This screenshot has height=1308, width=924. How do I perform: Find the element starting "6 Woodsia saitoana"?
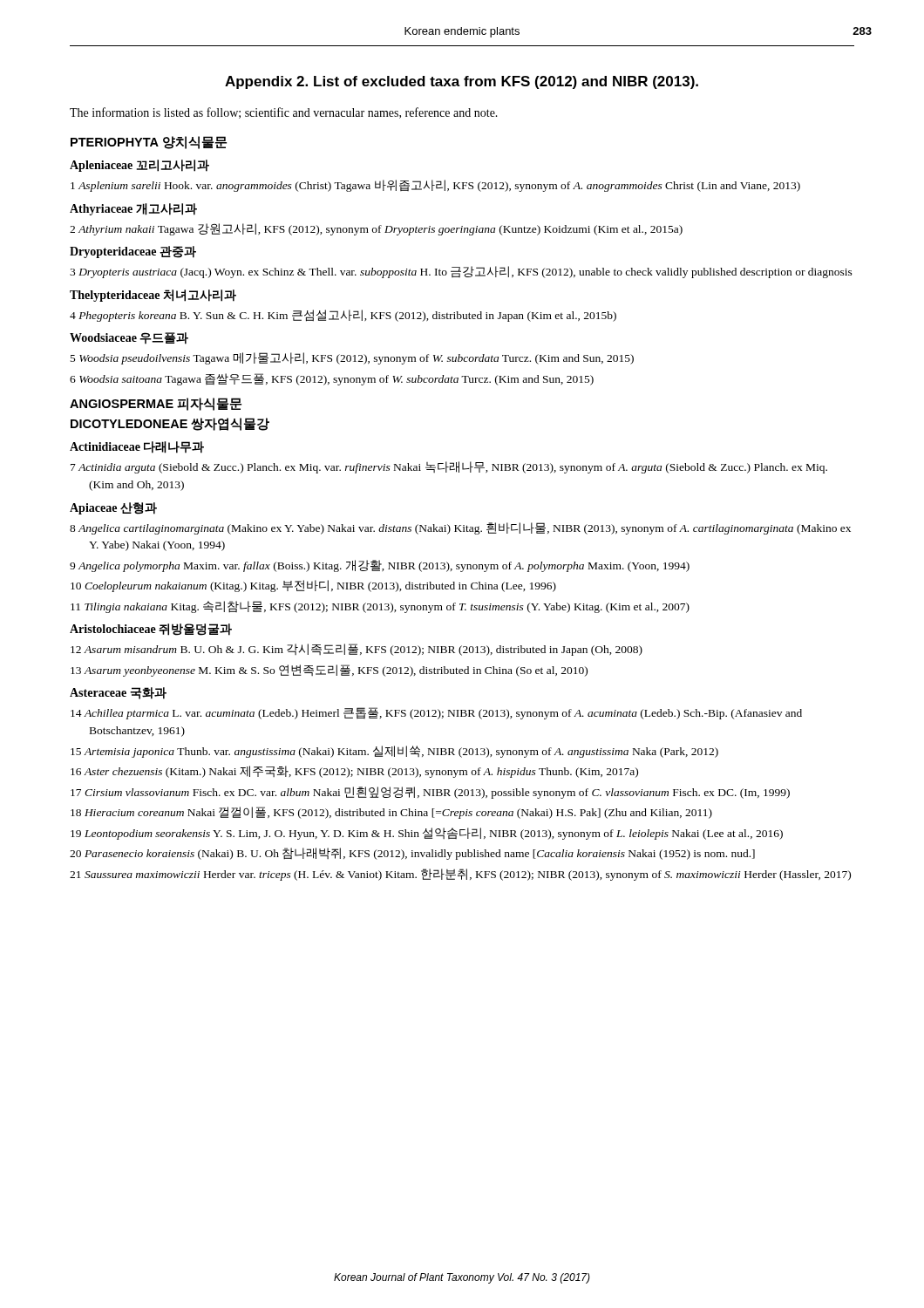click(332, 379)
